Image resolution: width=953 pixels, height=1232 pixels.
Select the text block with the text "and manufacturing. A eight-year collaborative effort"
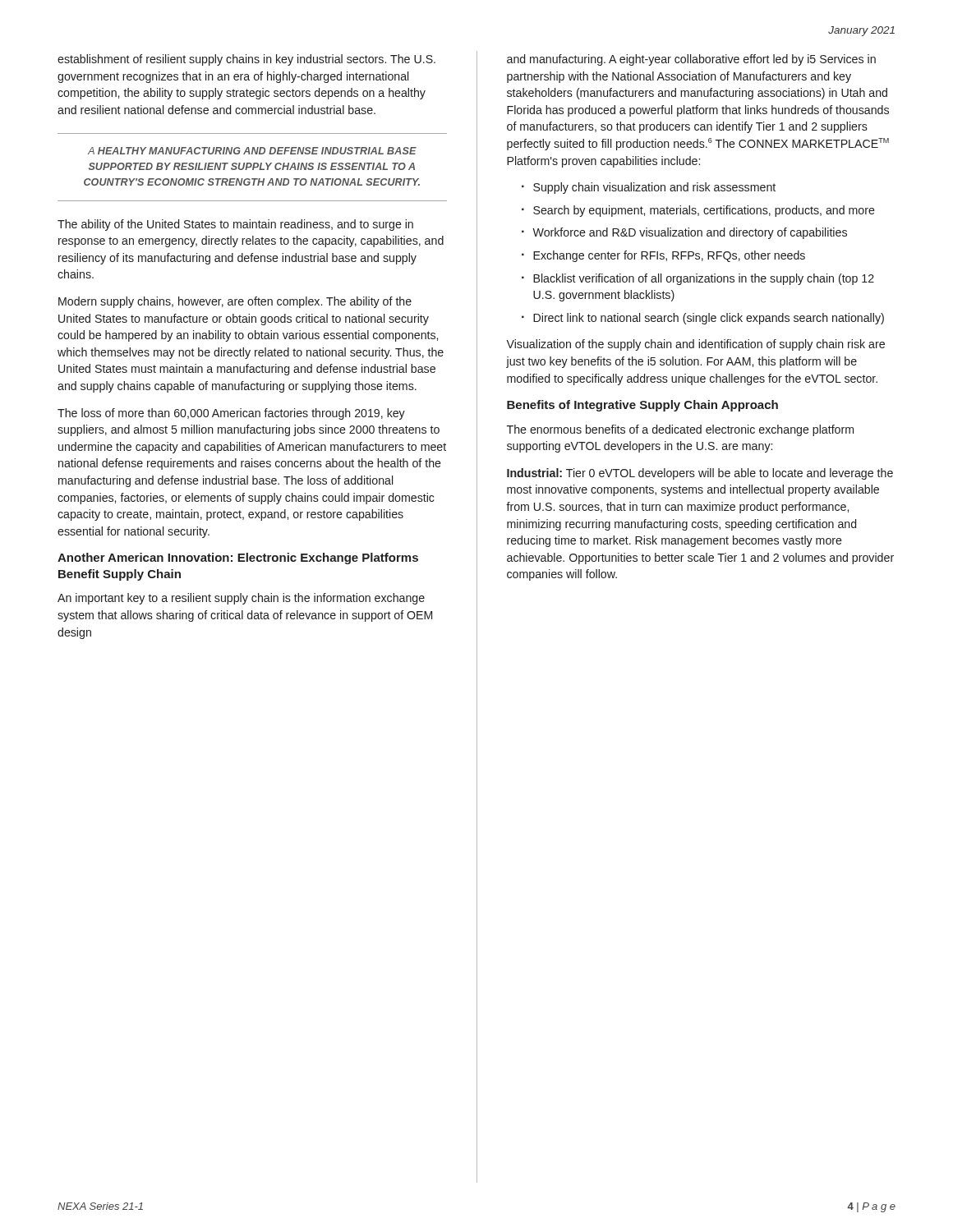[x=701, y=110]
